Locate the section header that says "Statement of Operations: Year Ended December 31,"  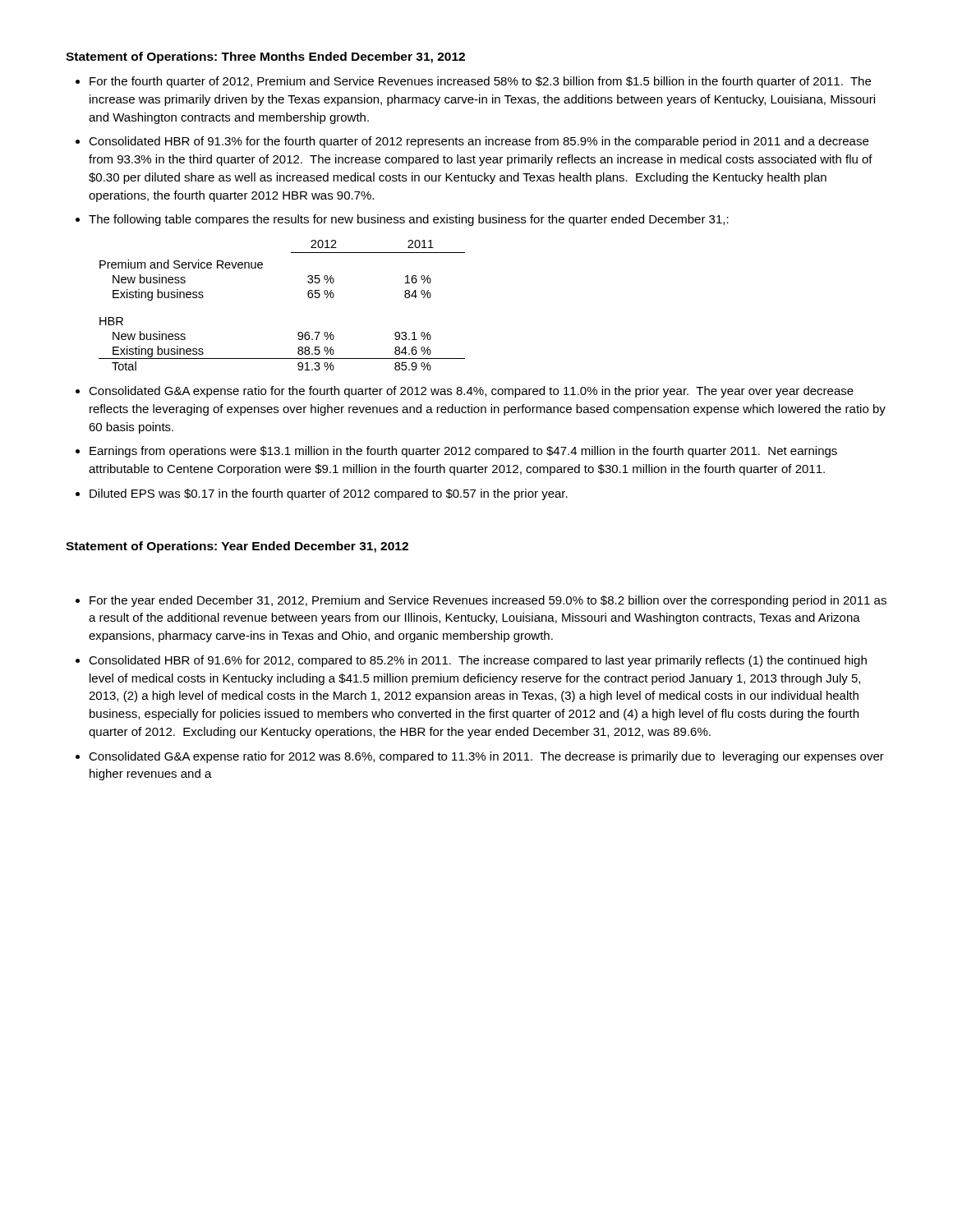(x=237, y=545)
